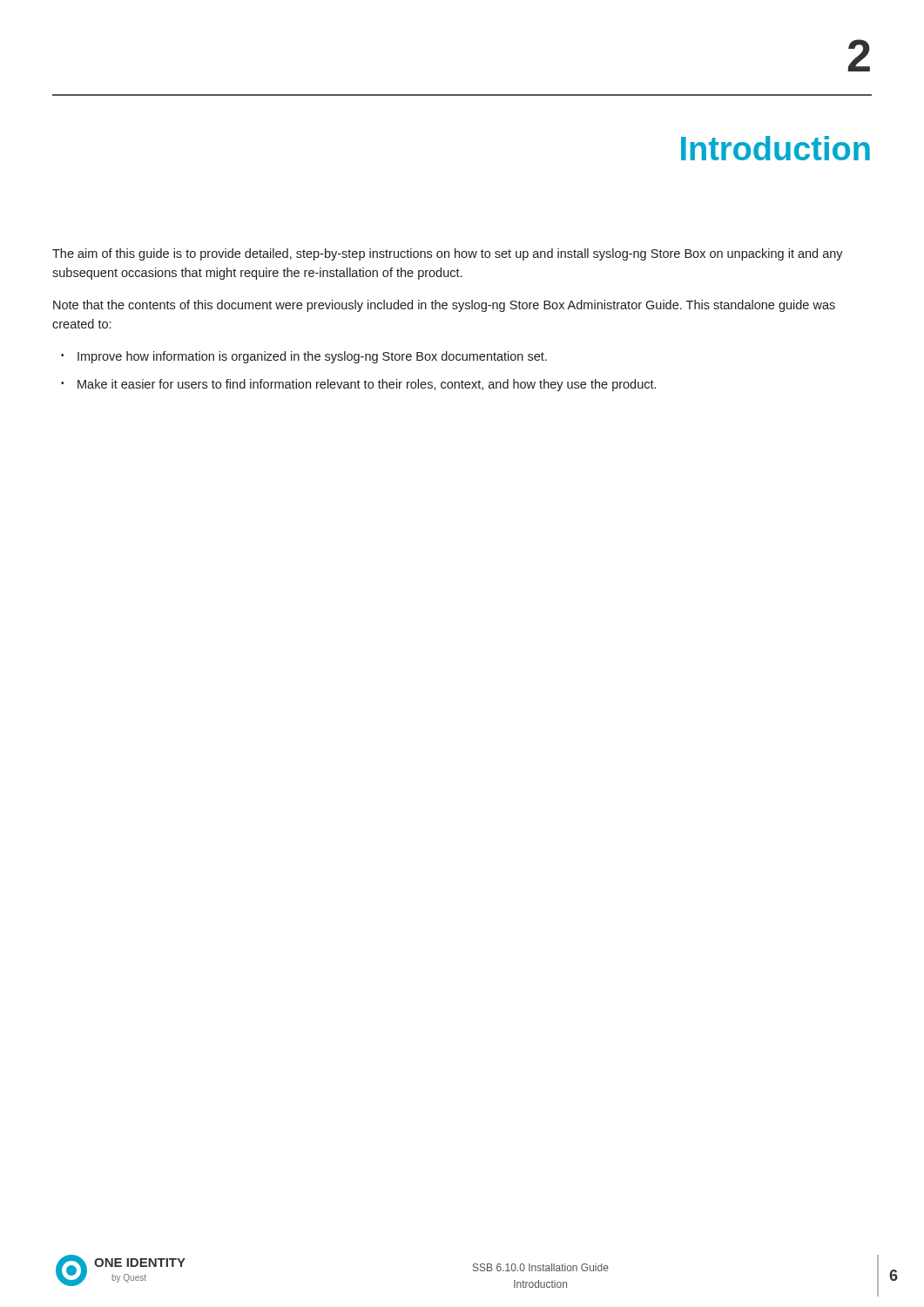Point to the block beginning "Note that the contents of this document were"
The height and width of the screenshot is (1307, 924).
[x=462, y=315]
